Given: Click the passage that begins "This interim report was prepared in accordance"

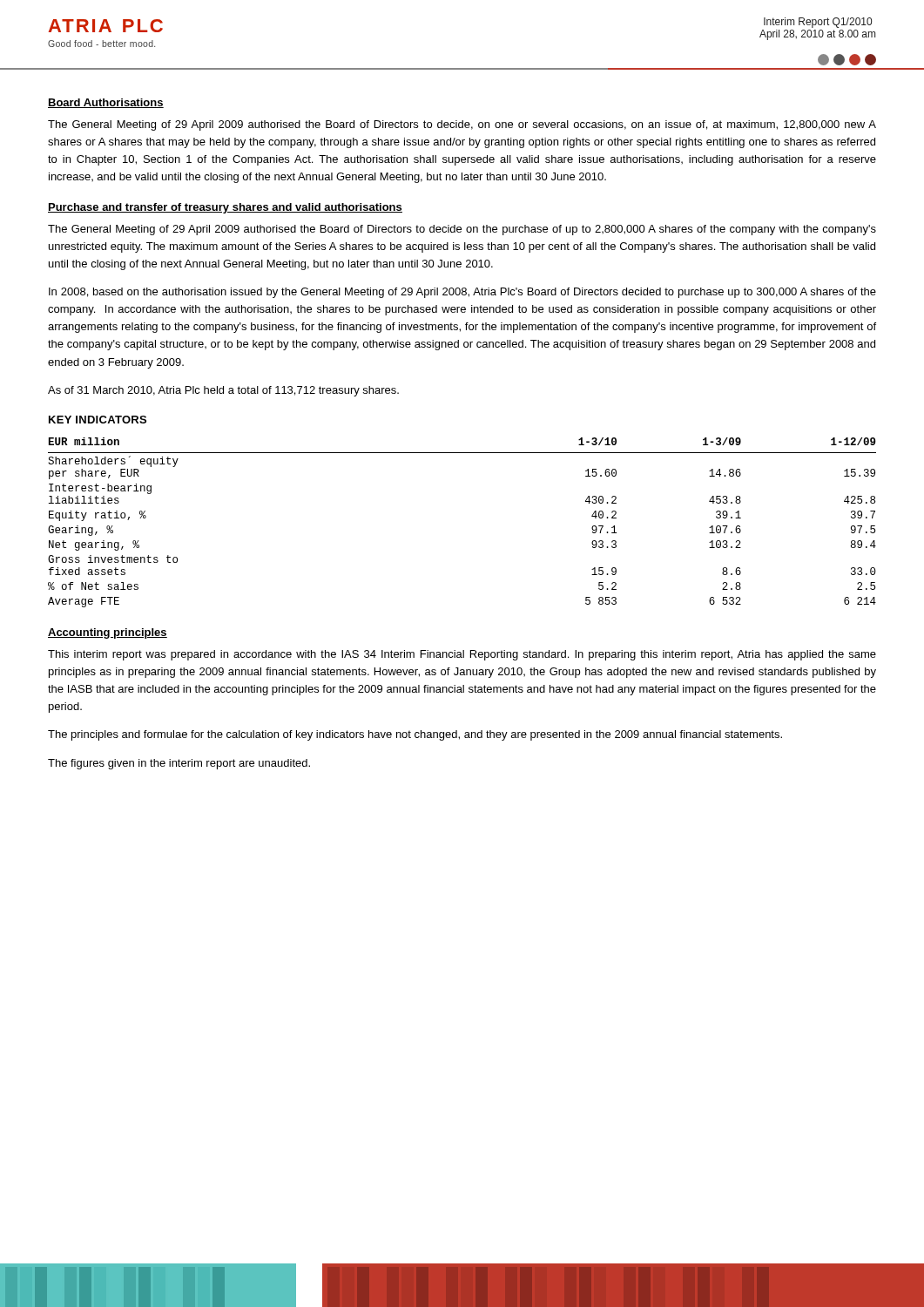Looking at the screenshot, I should (x=462, y=680).
